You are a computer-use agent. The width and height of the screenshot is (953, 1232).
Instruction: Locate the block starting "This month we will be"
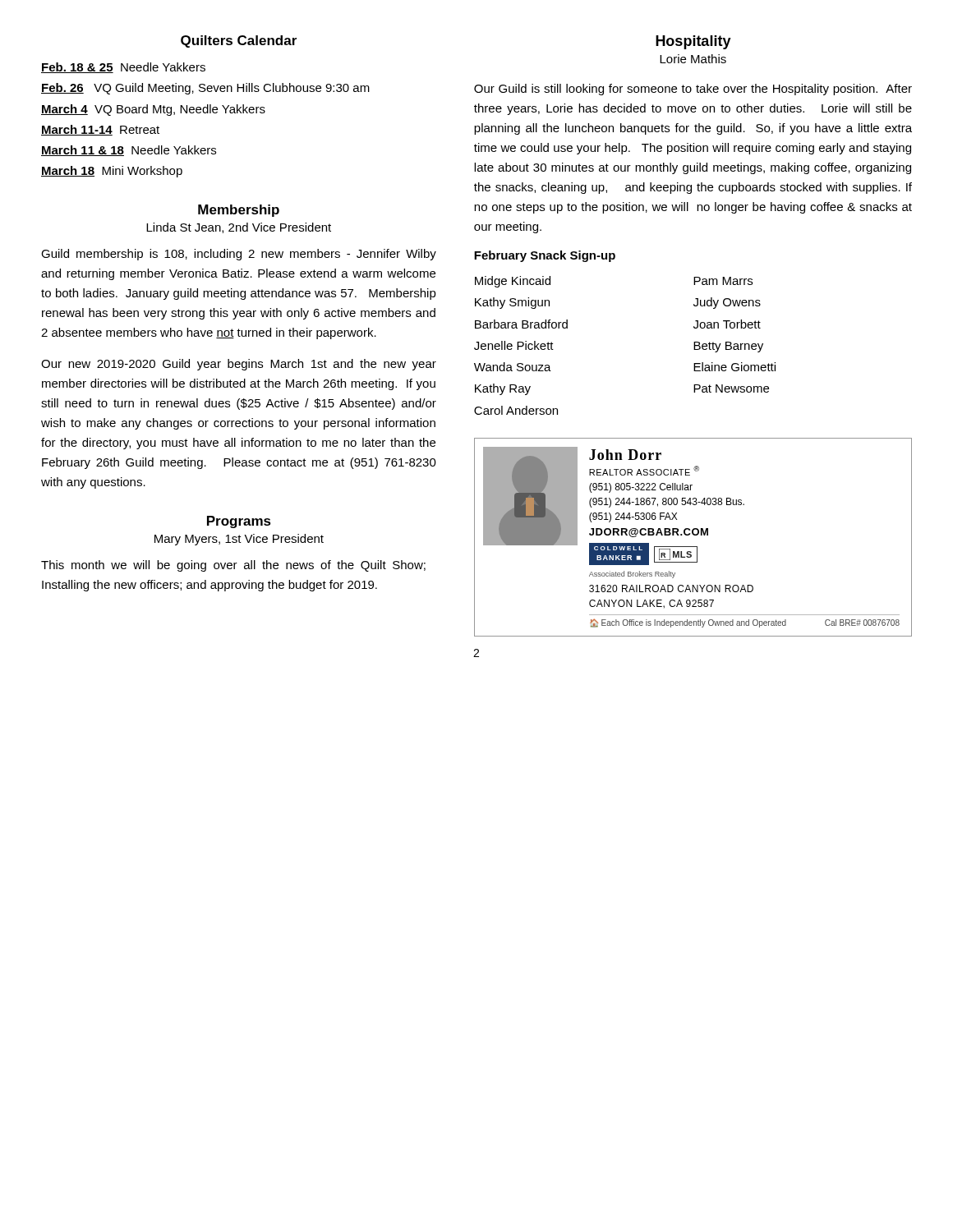[239, 574]
